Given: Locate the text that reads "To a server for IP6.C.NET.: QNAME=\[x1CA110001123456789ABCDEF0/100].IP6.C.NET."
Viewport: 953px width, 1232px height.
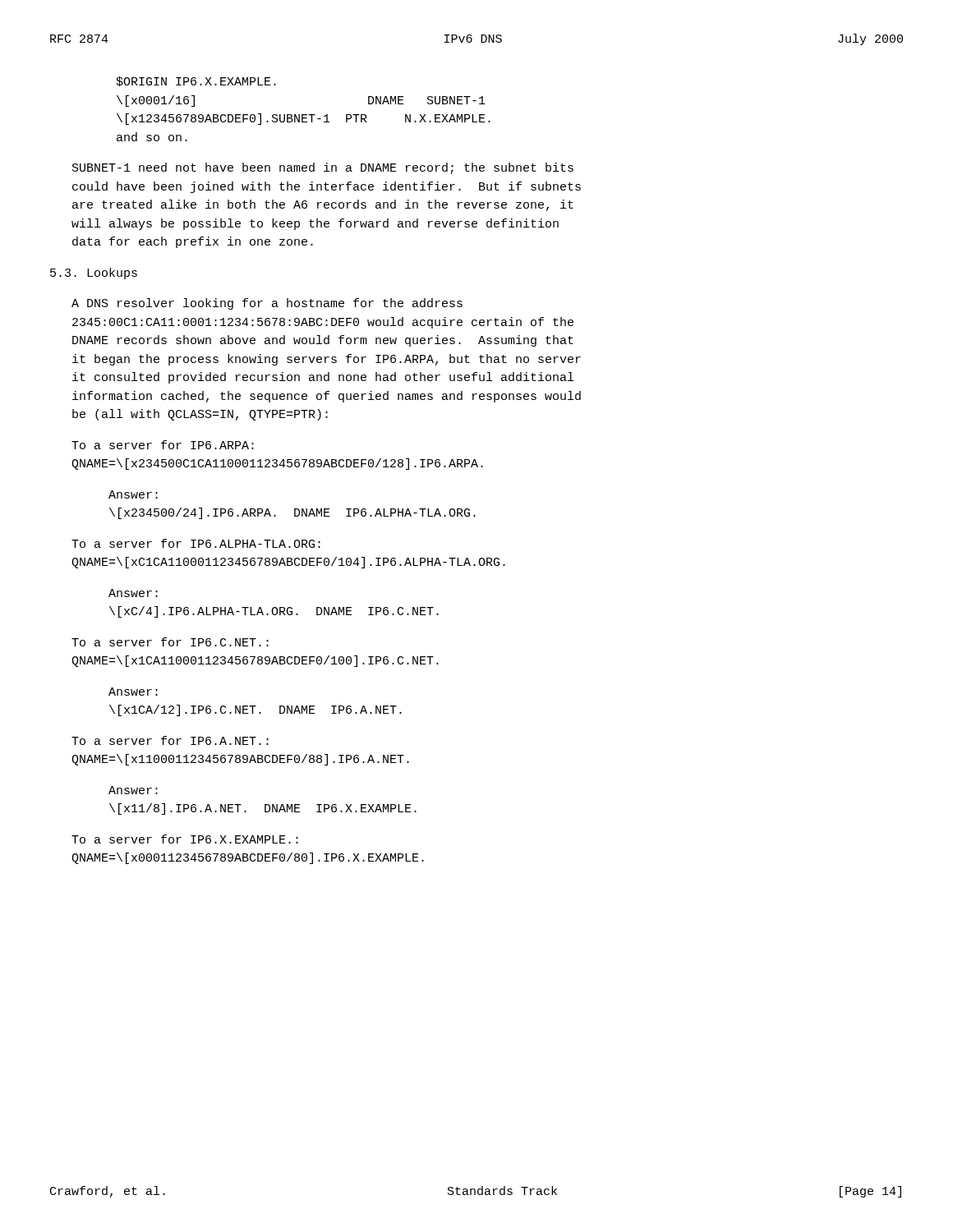Looking at the screenshot, I should coord(245,652).
